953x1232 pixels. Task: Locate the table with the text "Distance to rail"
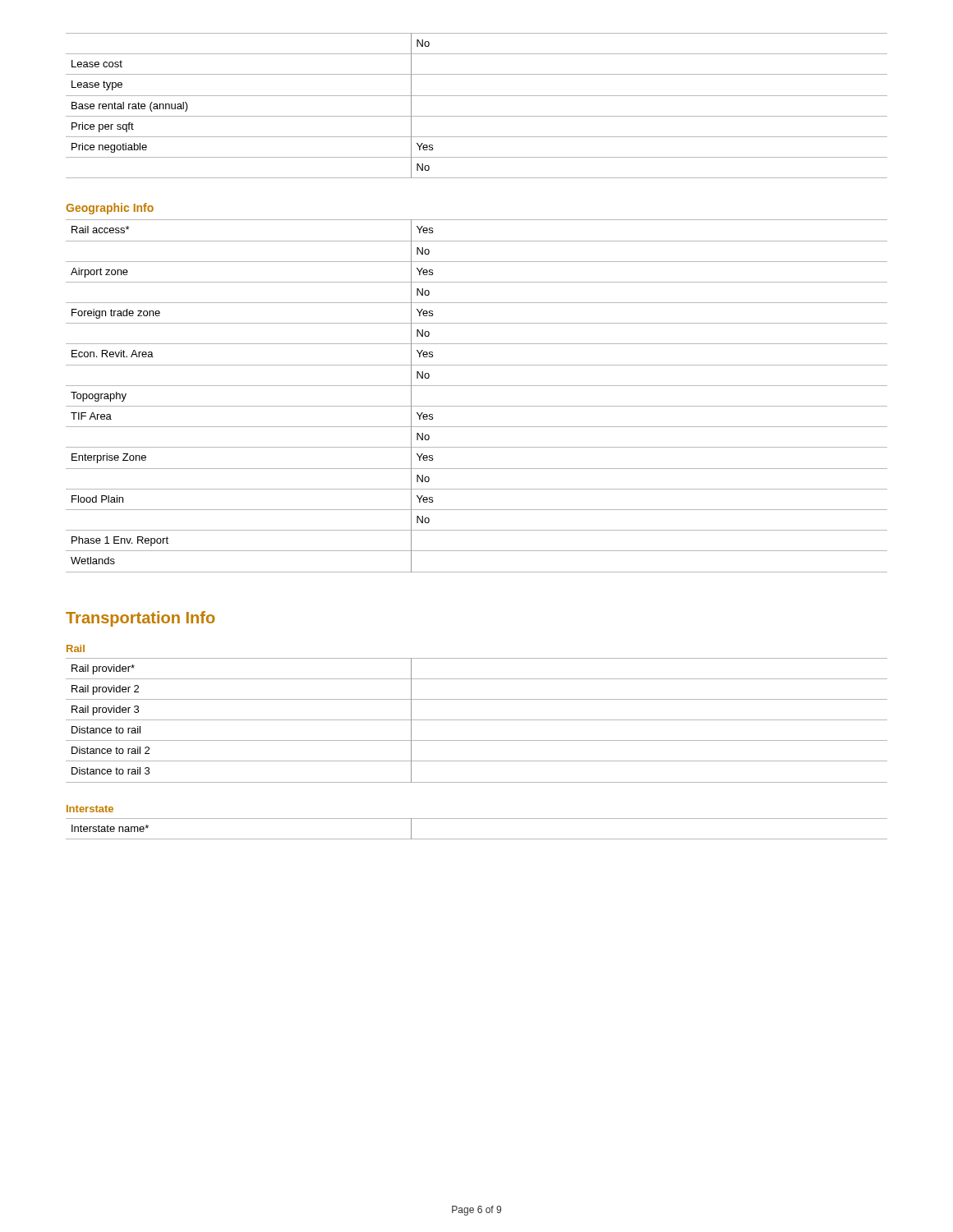(x=476, y=720)
